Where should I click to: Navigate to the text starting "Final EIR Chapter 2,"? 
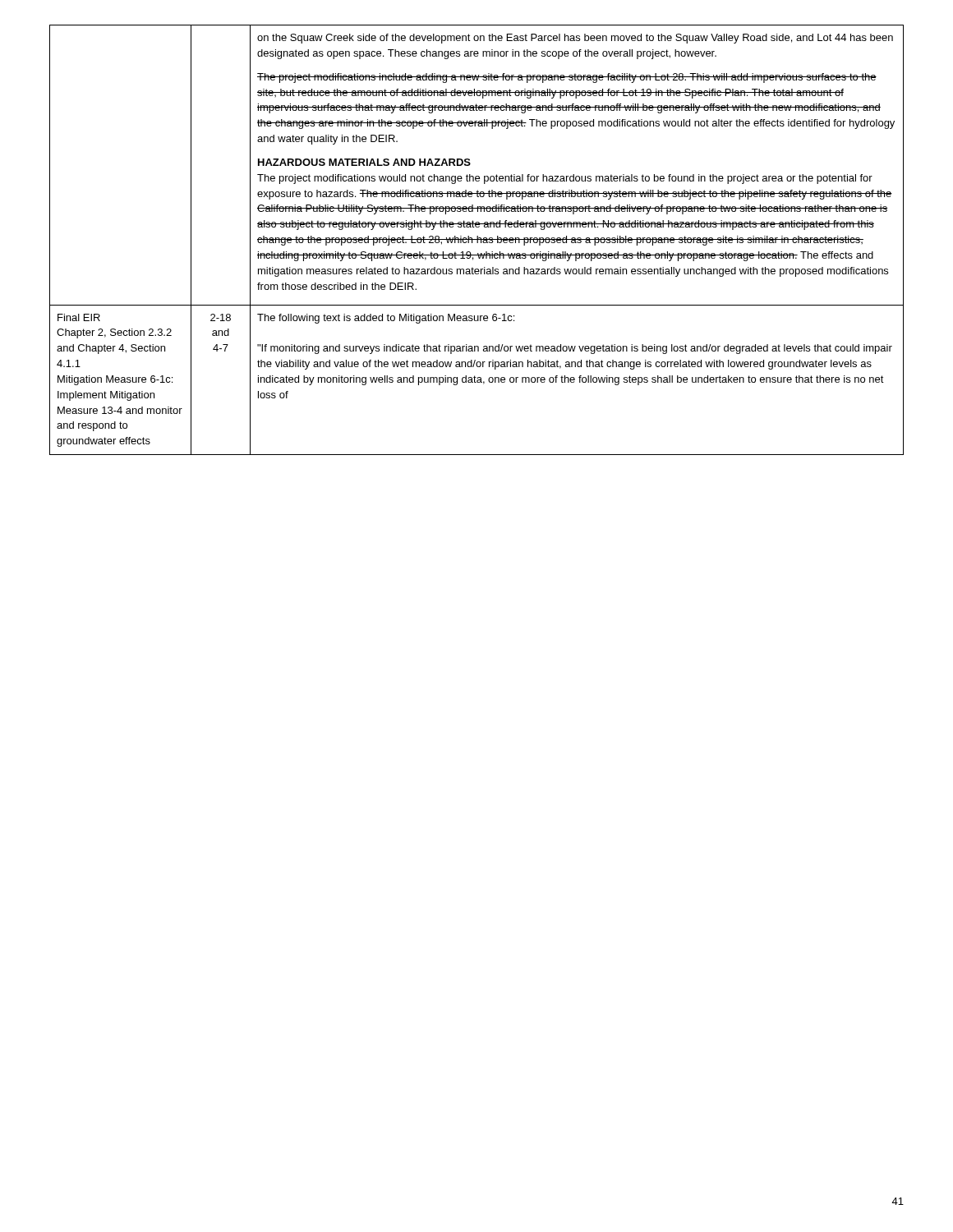119,379
